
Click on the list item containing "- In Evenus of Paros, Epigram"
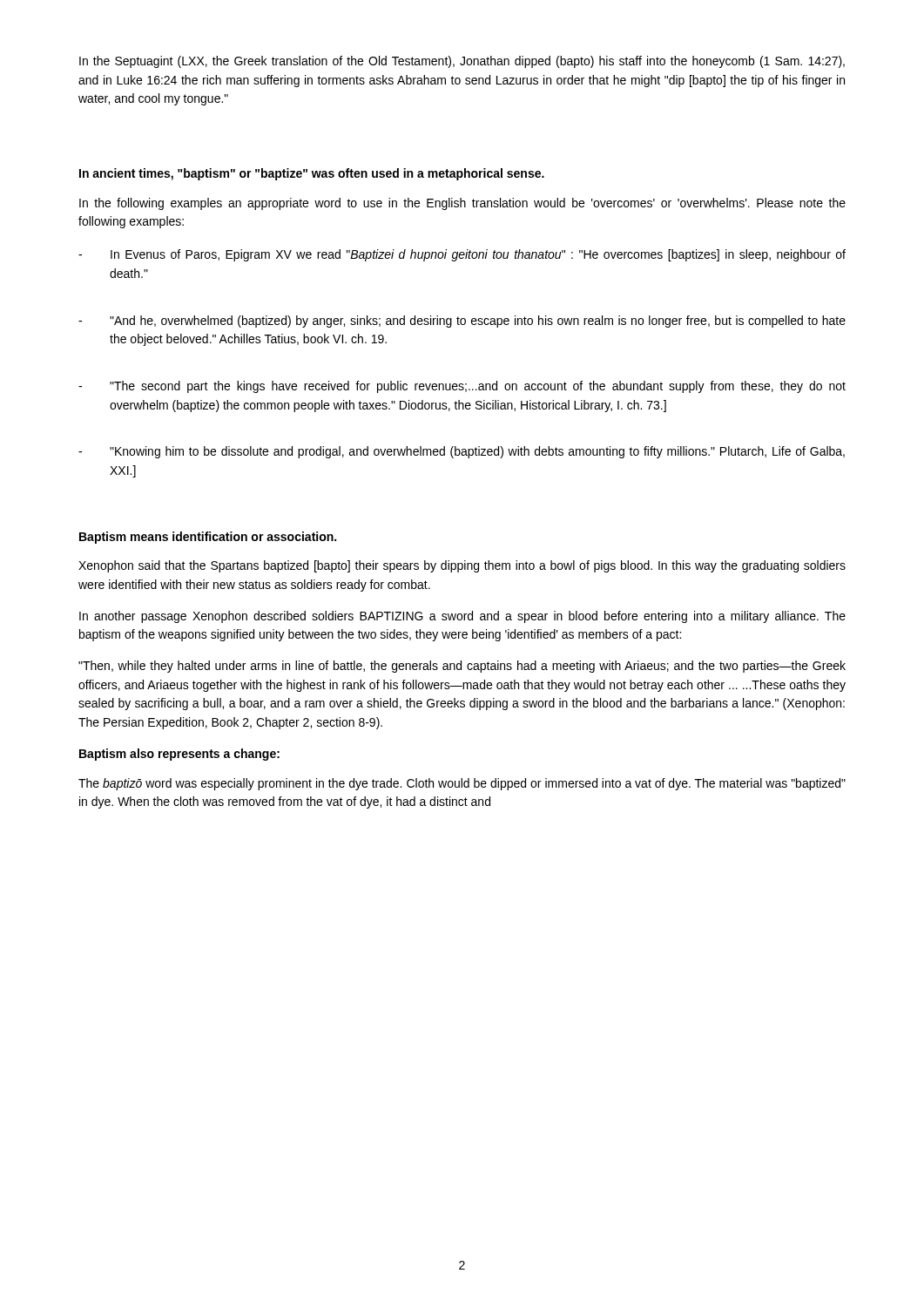pos(462,265)
